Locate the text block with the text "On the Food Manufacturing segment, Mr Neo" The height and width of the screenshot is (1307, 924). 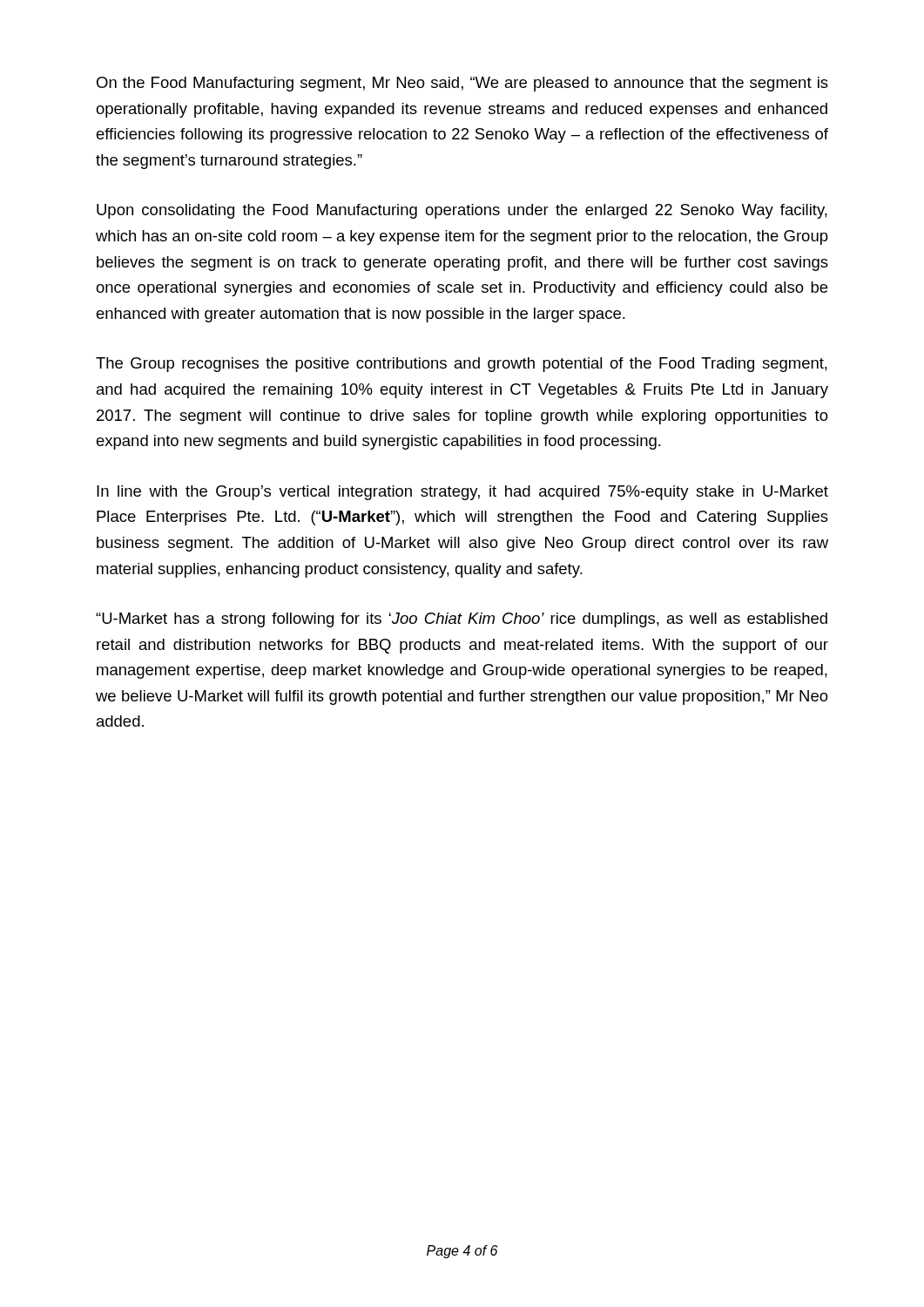pos(462,121)
